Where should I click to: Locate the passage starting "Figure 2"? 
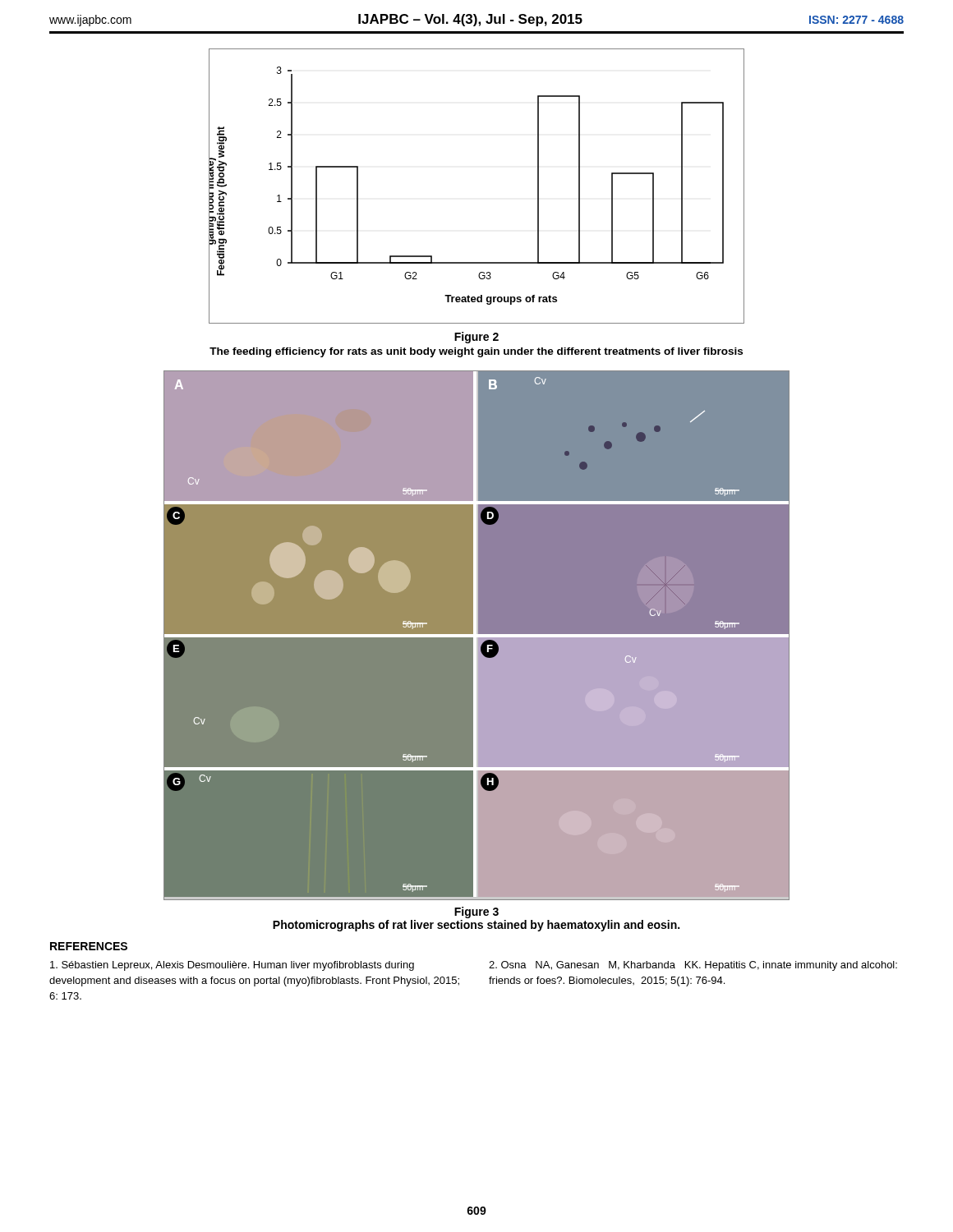point(476,337)
